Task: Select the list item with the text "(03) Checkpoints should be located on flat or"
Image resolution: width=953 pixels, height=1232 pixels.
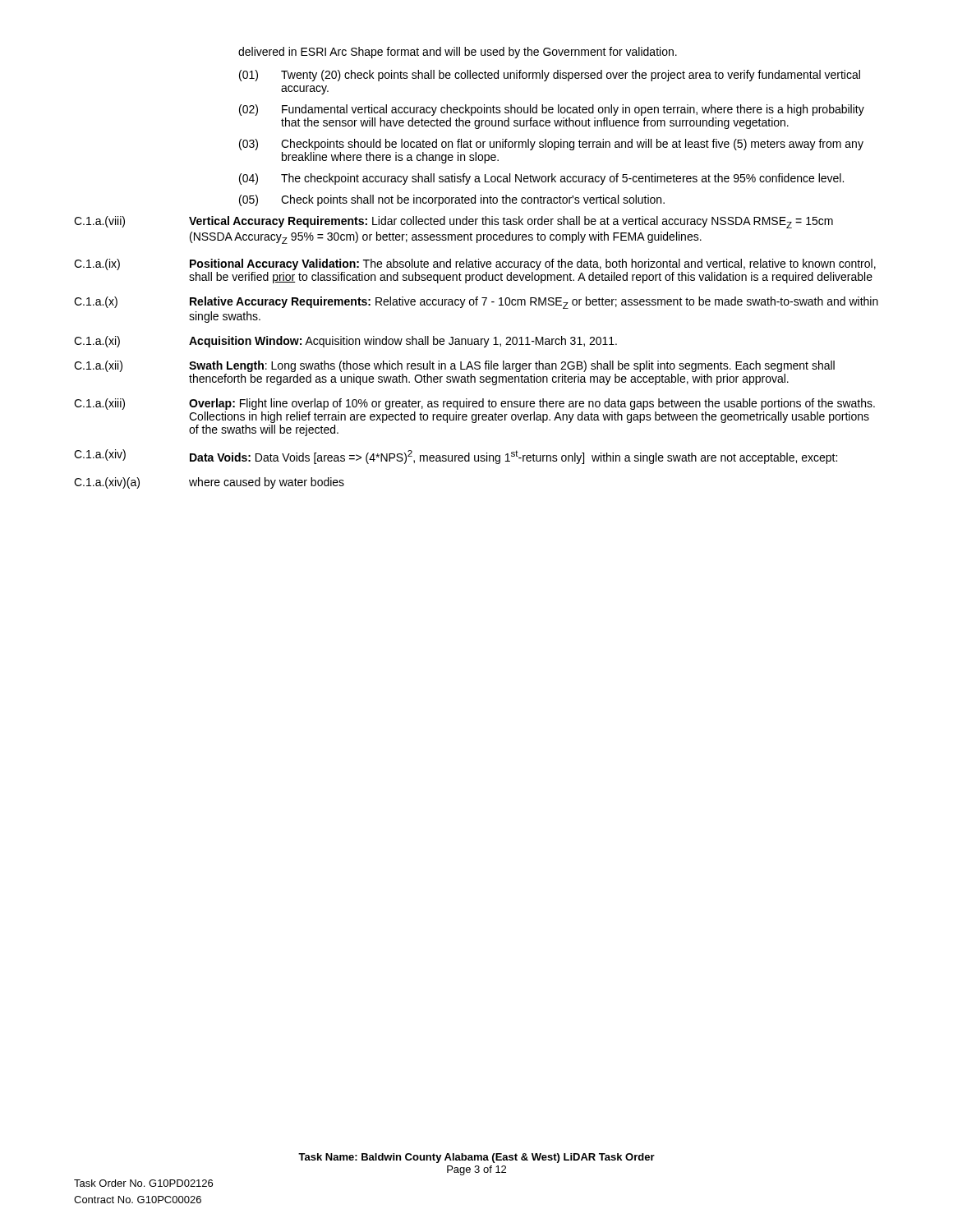Action: [559, 150]
